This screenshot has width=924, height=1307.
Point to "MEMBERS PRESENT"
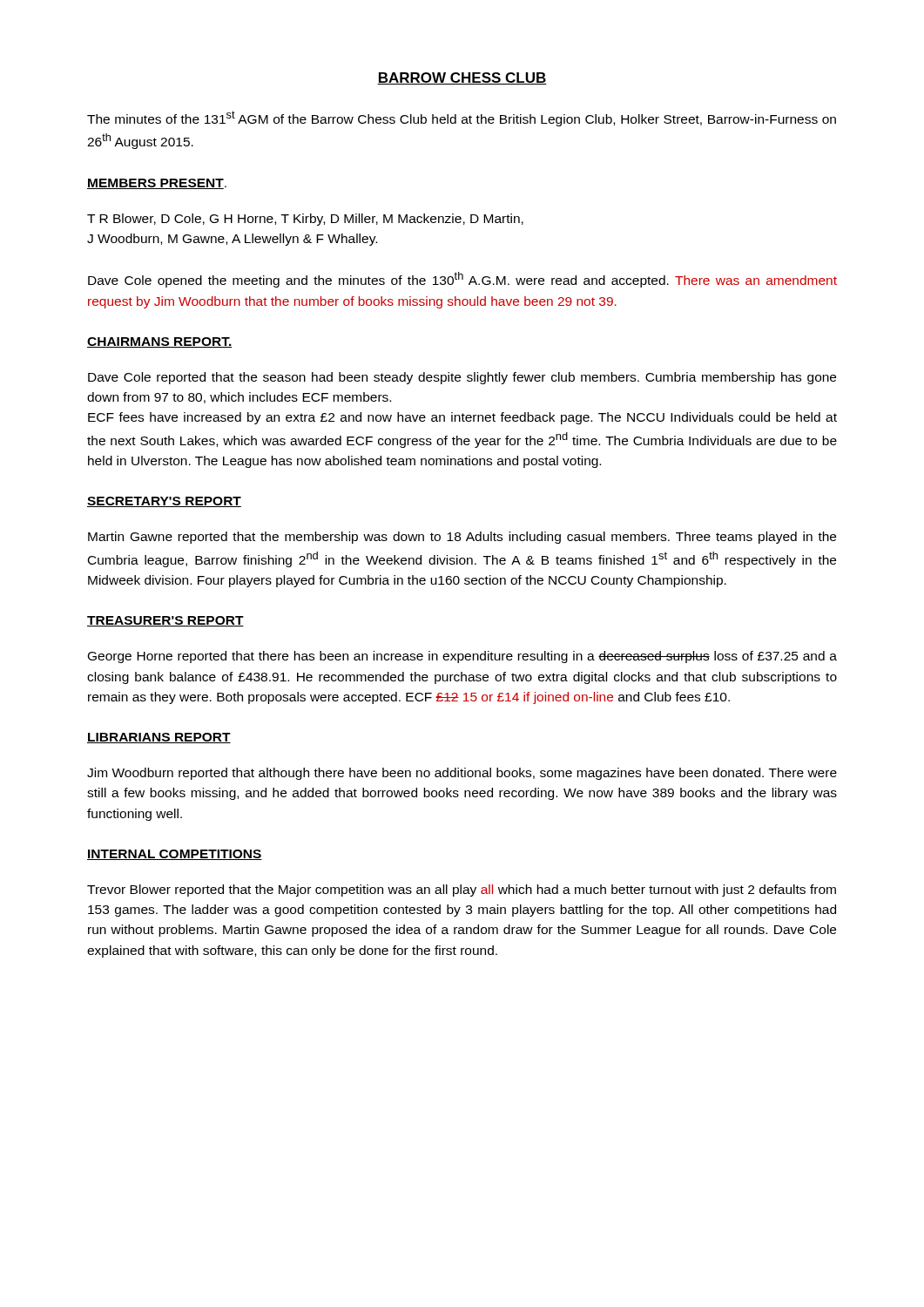155,182
